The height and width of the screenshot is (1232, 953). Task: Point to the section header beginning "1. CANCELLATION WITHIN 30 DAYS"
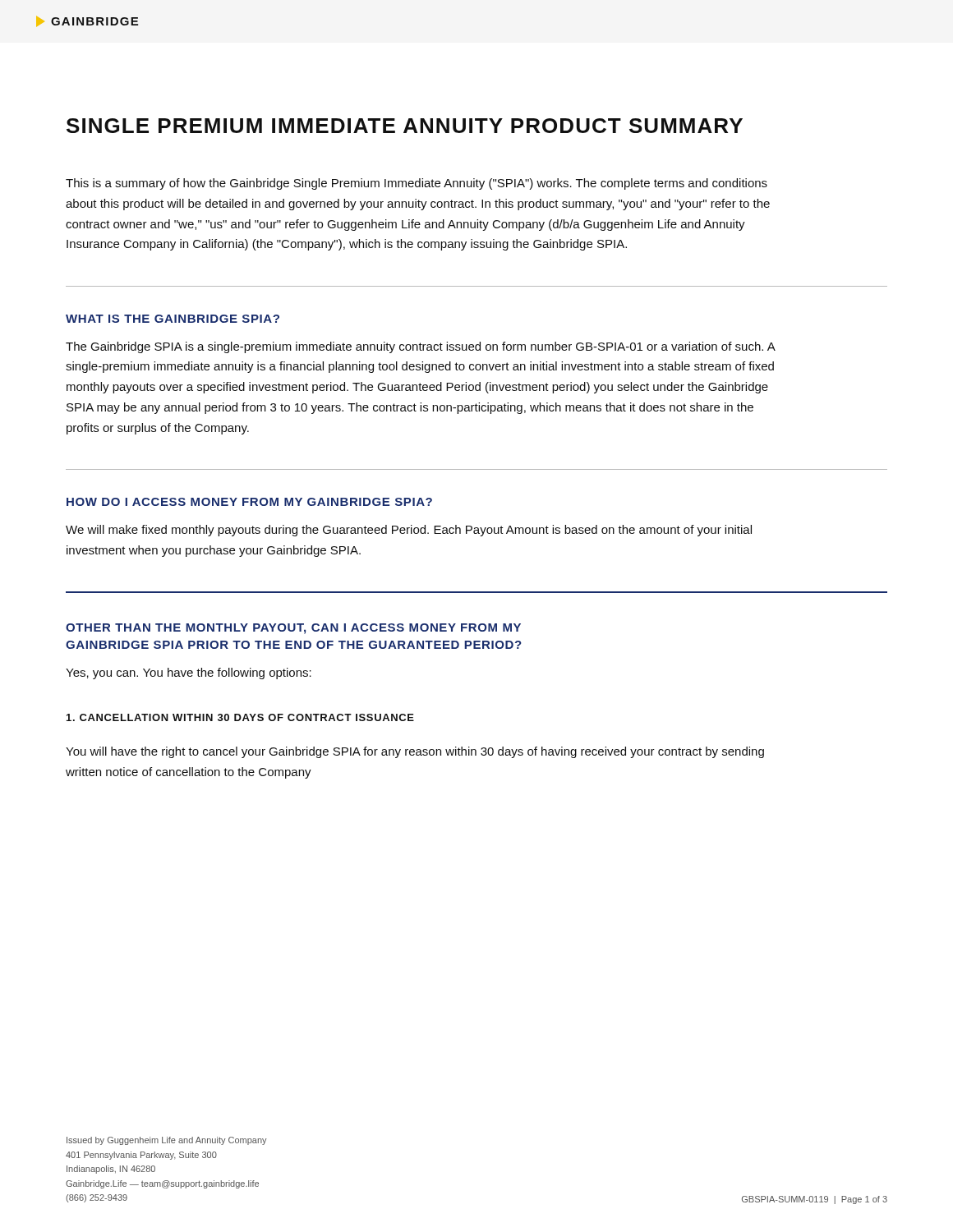[x=240, y=717]
